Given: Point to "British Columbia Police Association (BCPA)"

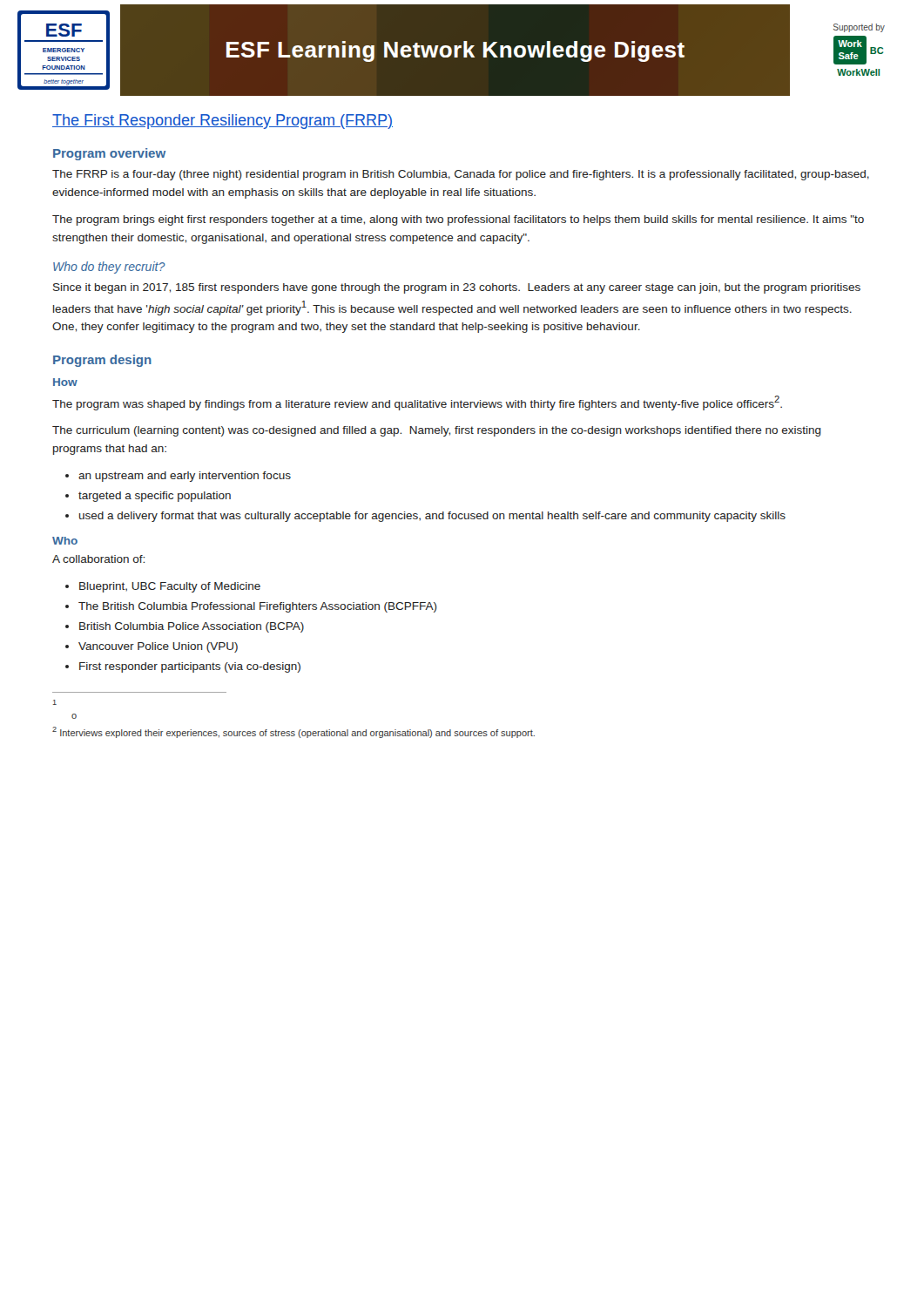Looking at the screenshot, I should (x=191, y=626).
